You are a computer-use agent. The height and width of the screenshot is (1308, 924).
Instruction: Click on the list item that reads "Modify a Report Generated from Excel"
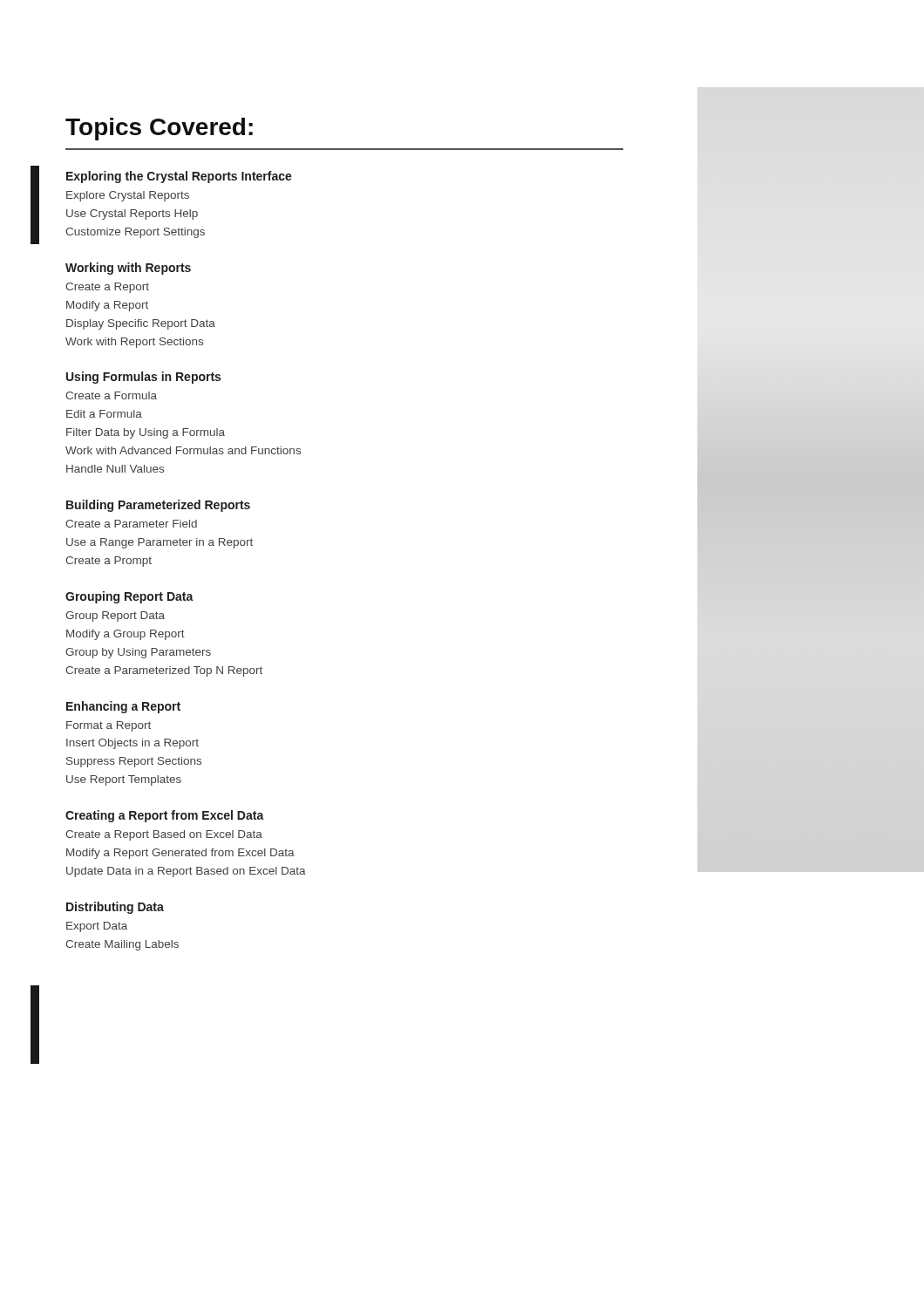coord(180,854)
